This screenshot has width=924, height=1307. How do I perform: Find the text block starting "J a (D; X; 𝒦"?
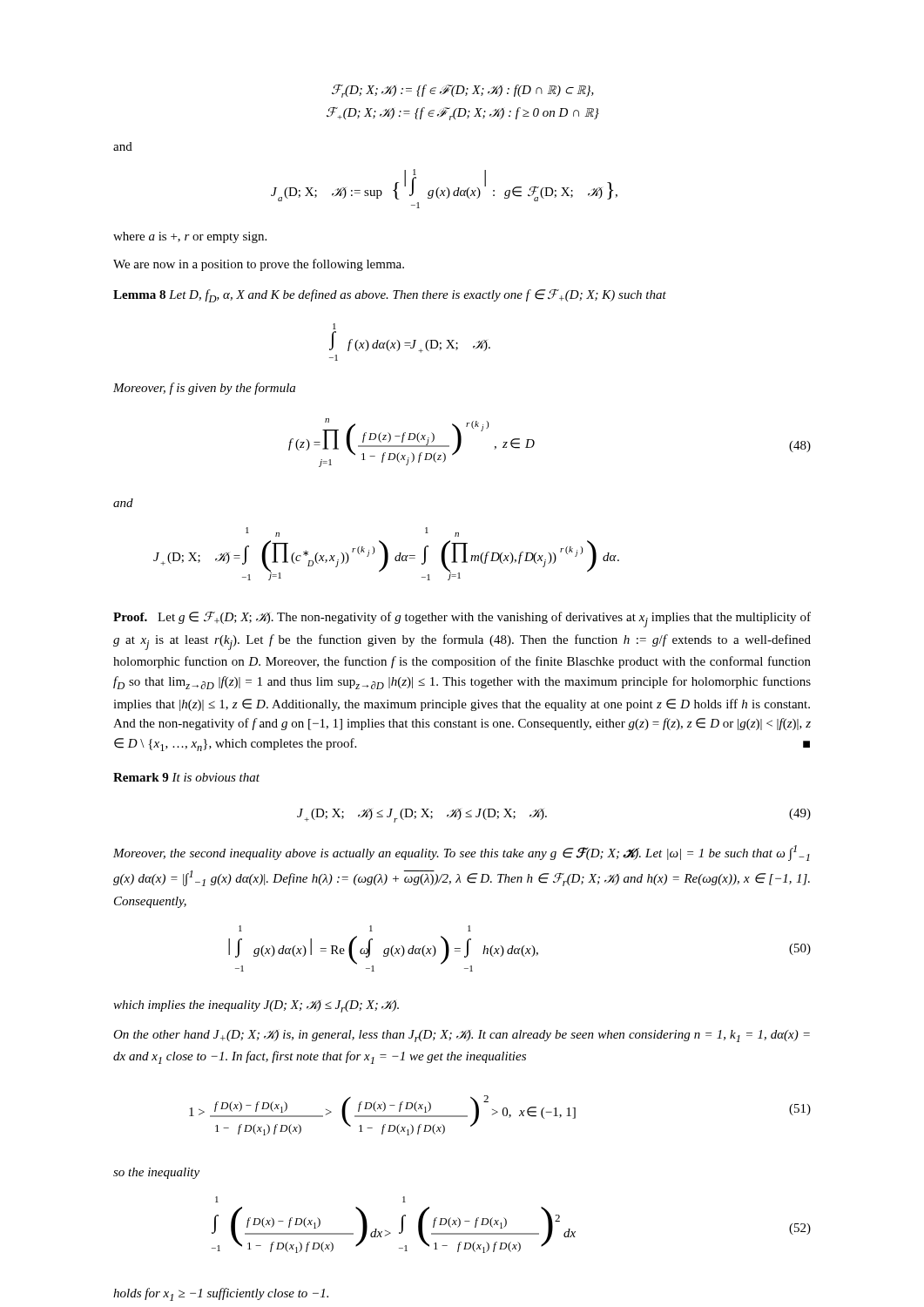point(462,188)
